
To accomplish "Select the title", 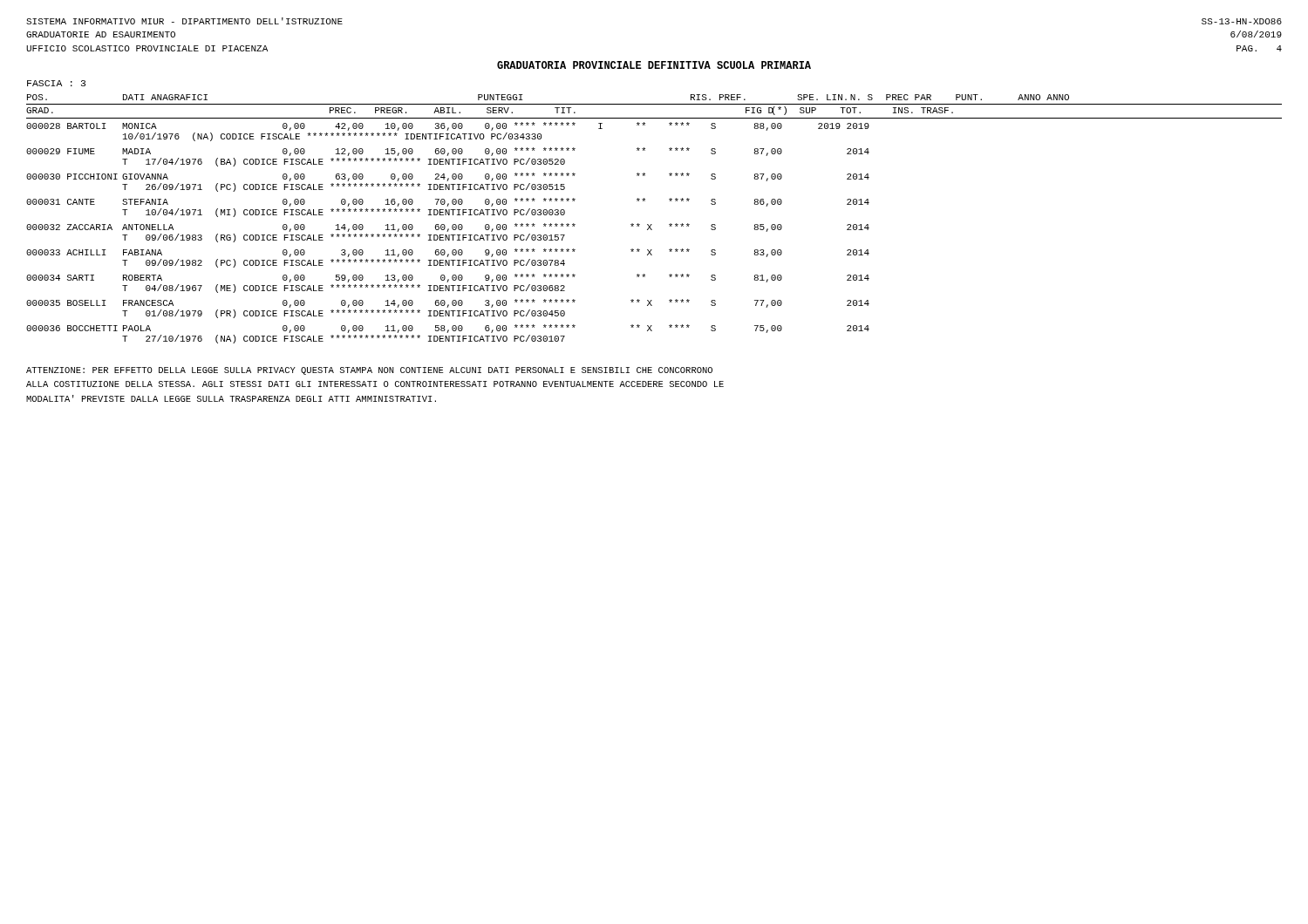I will (654, 66).
